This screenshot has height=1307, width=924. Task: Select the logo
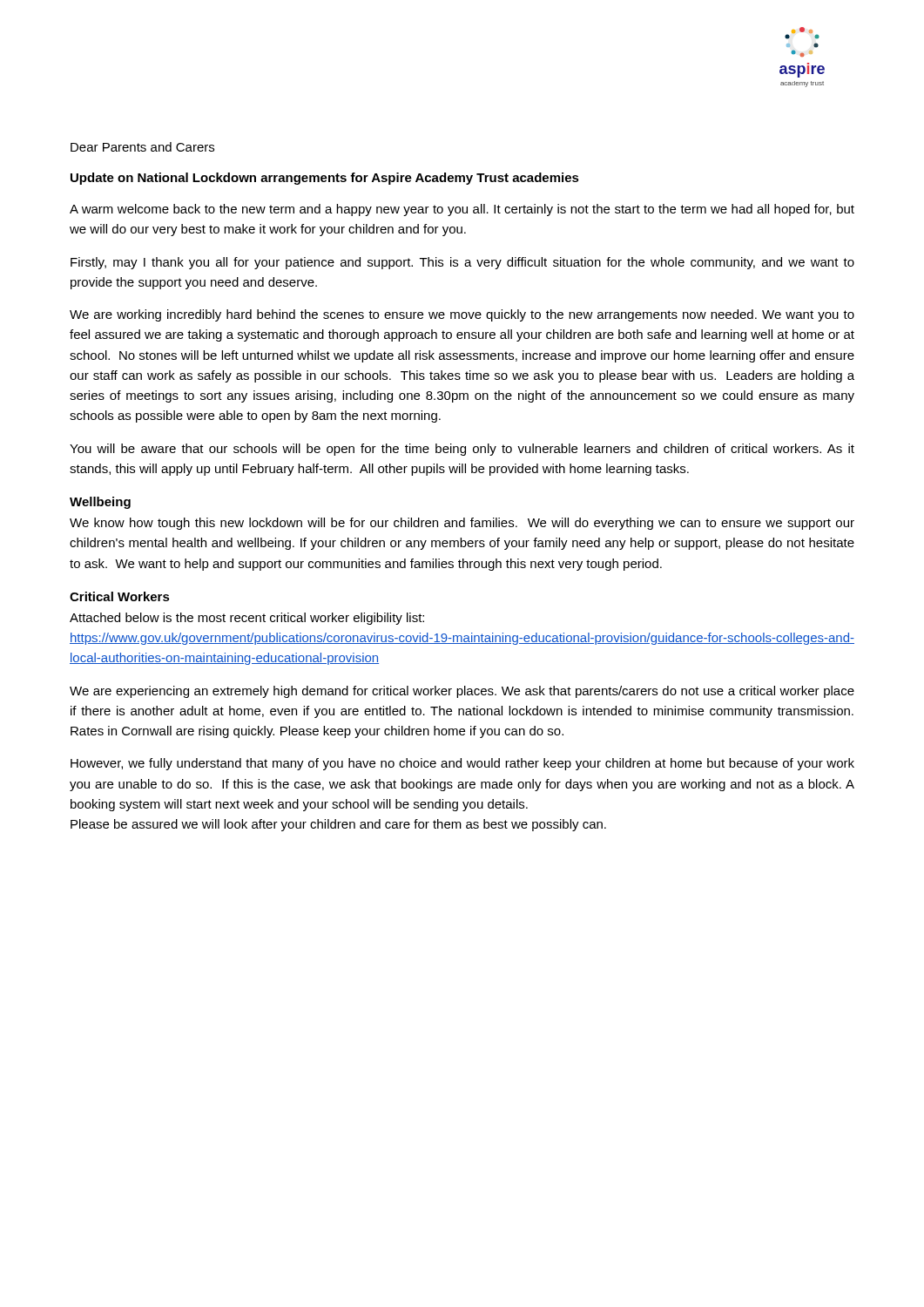802,67
